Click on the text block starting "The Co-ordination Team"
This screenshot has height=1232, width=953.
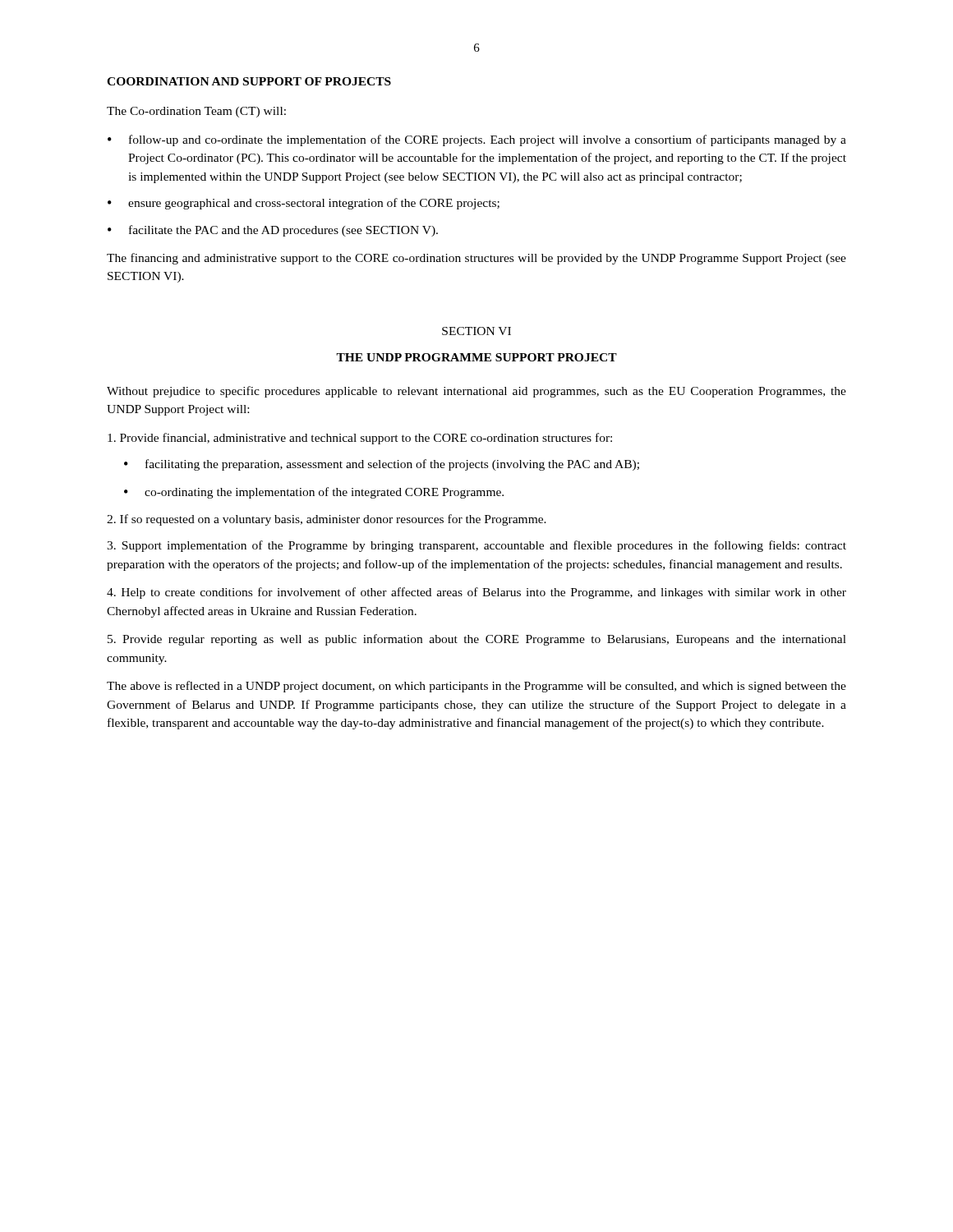[197, 111]
